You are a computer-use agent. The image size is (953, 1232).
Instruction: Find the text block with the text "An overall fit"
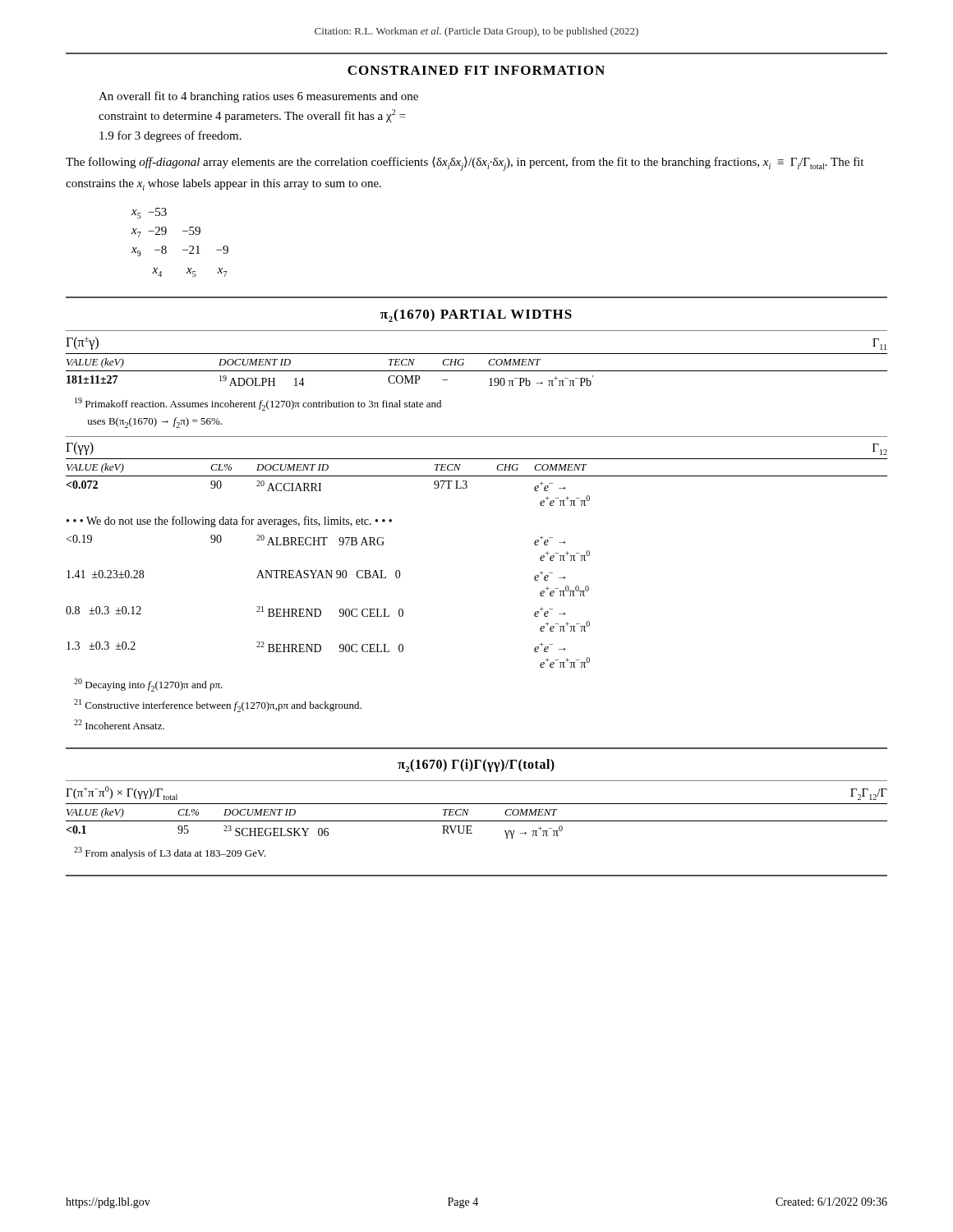pos(259,116)
